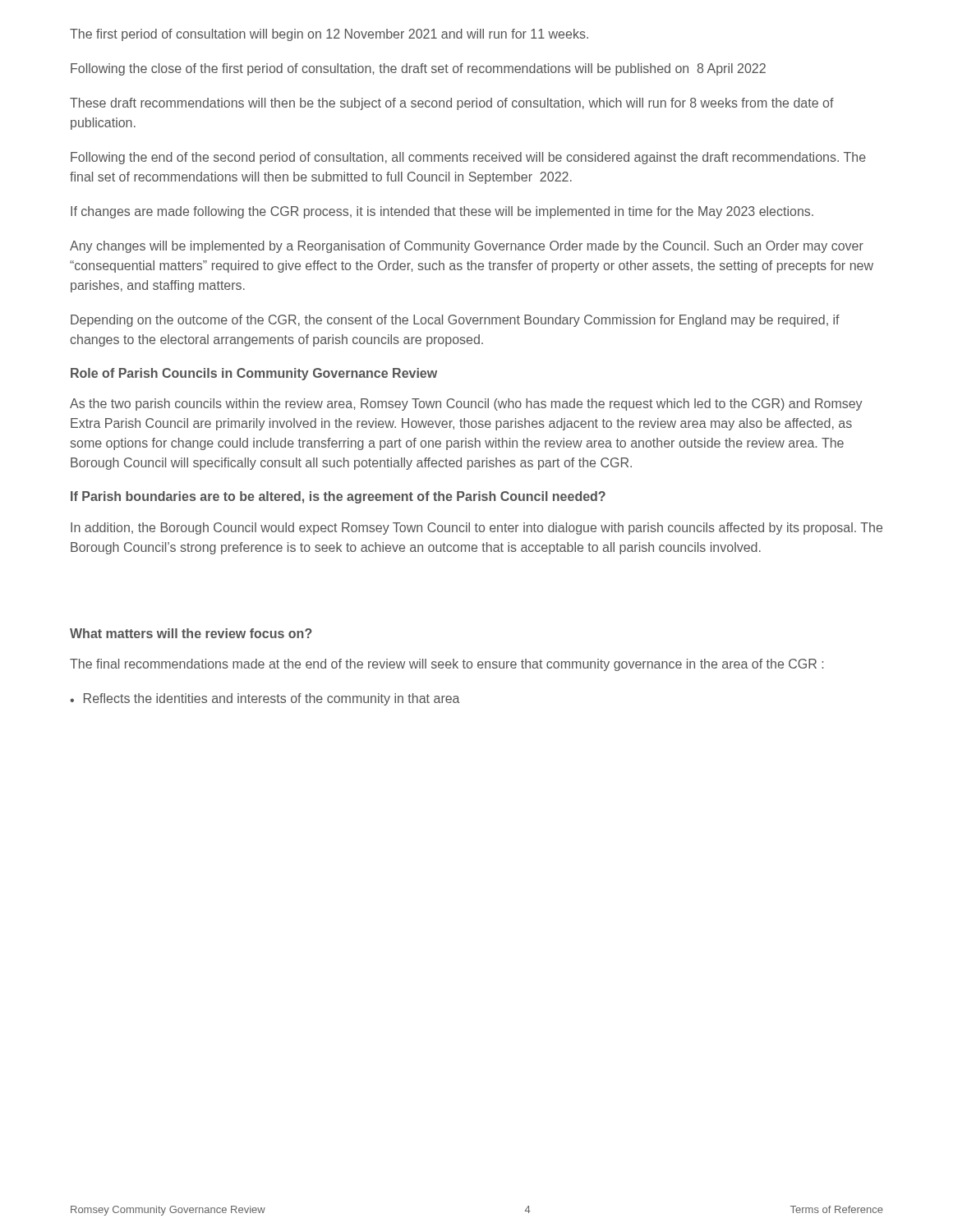Viewport: 953px width, 1232px height.
Task: Where is the passage that starts "Any changes will be"?
Action: (472, 266)
